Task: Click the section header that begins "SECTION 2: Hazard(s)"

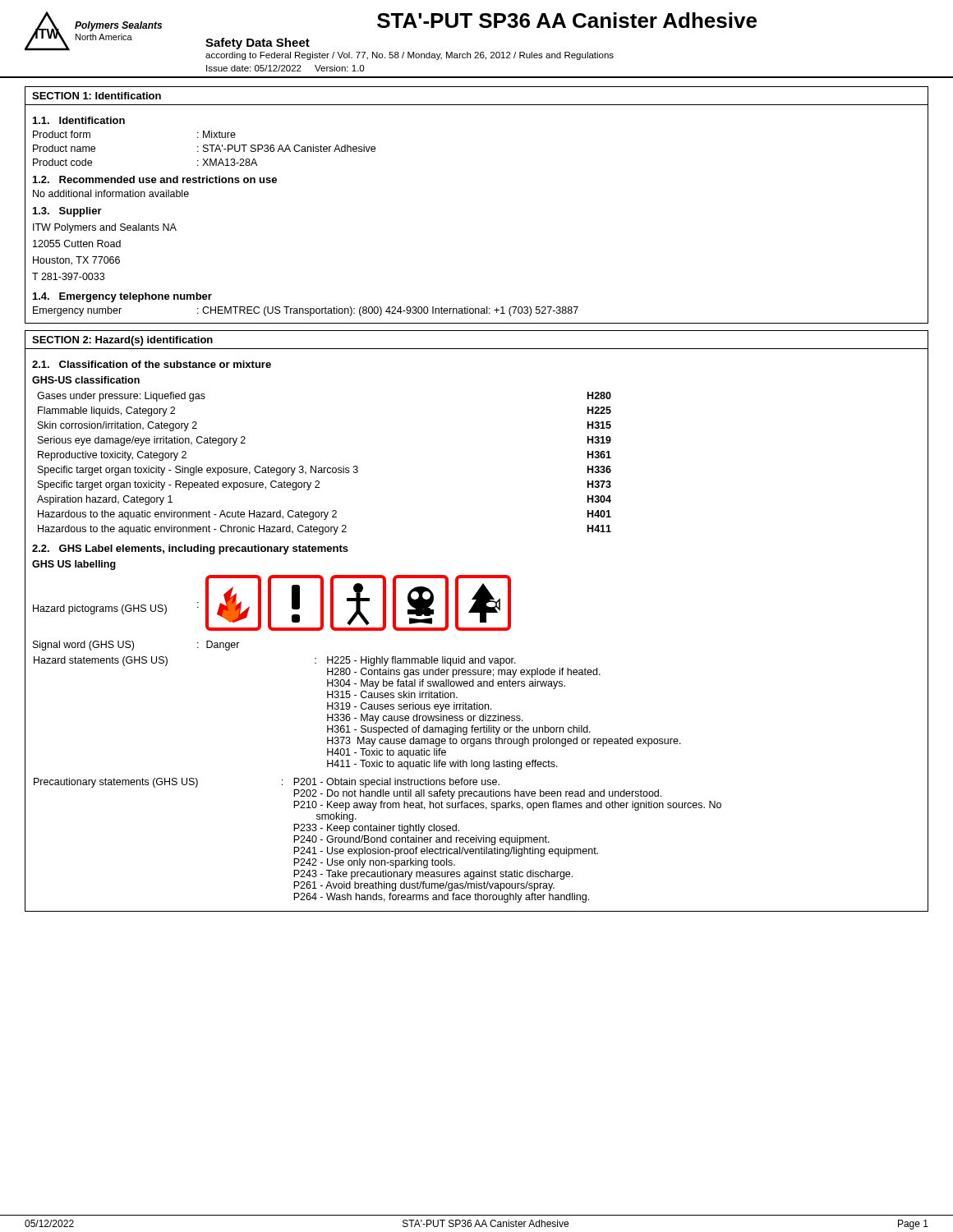Action: coord(123,340)
